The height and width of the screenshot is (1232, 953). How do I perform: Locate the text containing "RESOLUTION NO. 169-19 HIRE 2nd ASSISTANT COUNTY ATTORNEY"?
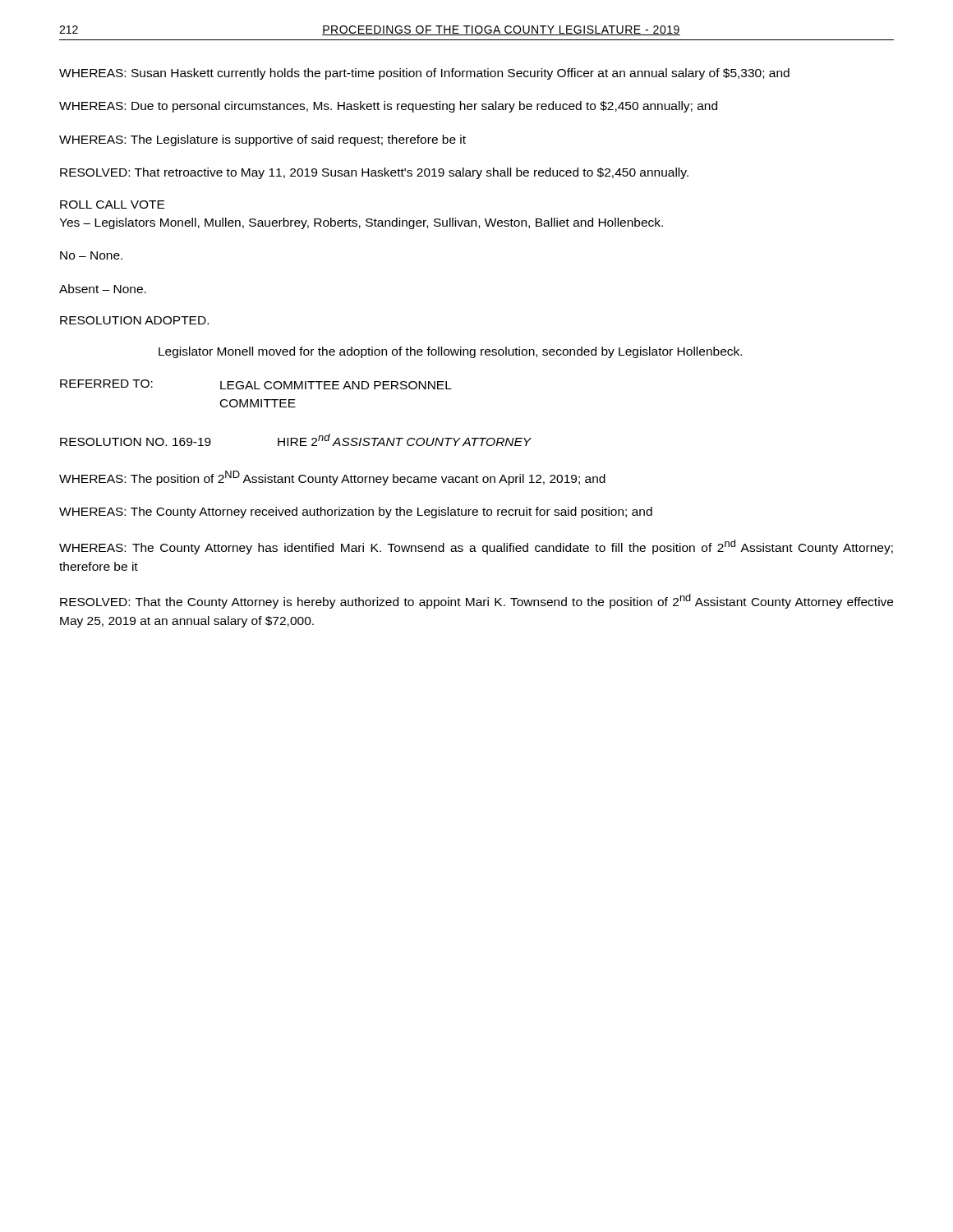[295, 440]
